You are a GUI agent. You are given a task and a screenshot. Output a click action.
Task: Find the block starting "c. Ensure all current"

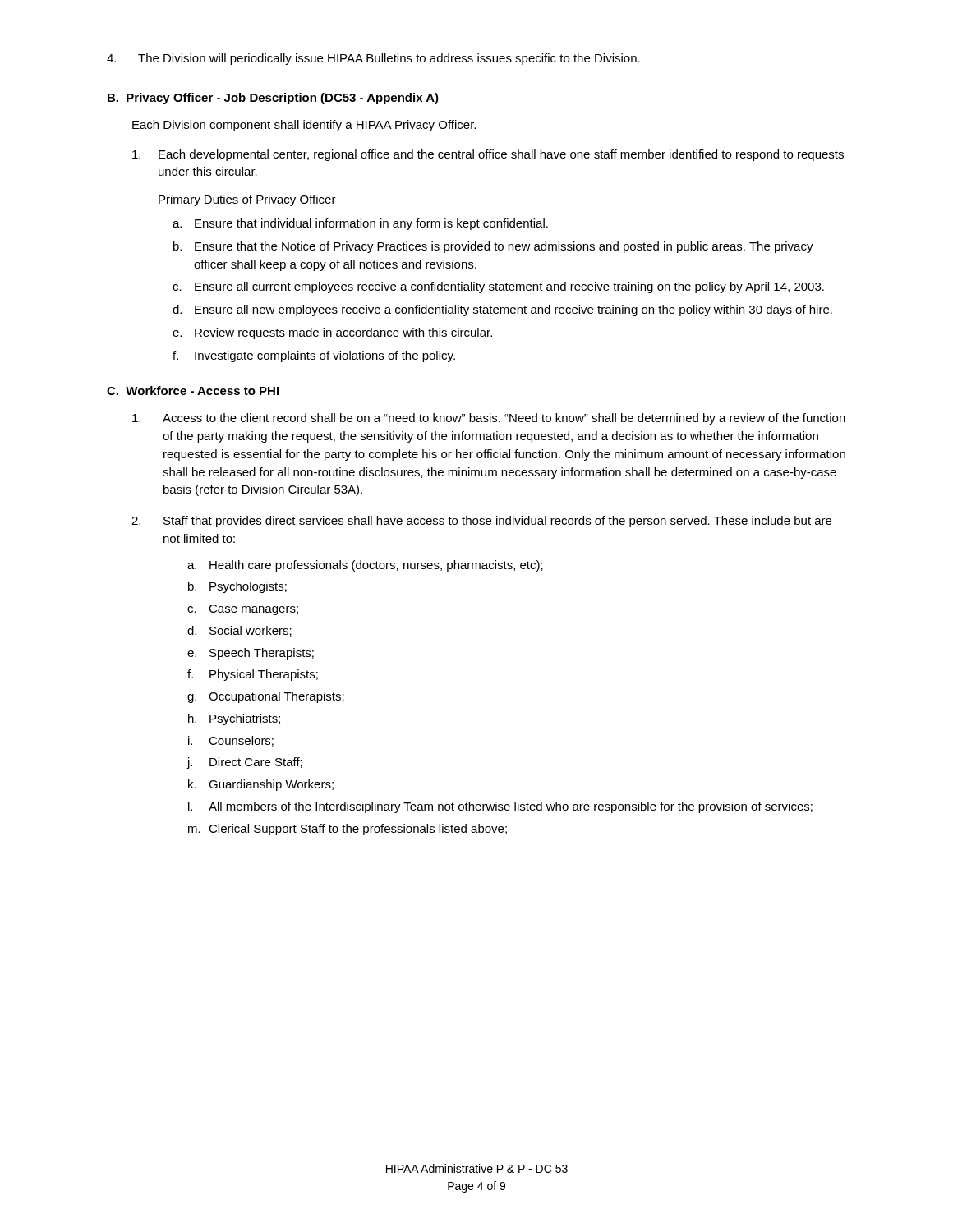499,287
